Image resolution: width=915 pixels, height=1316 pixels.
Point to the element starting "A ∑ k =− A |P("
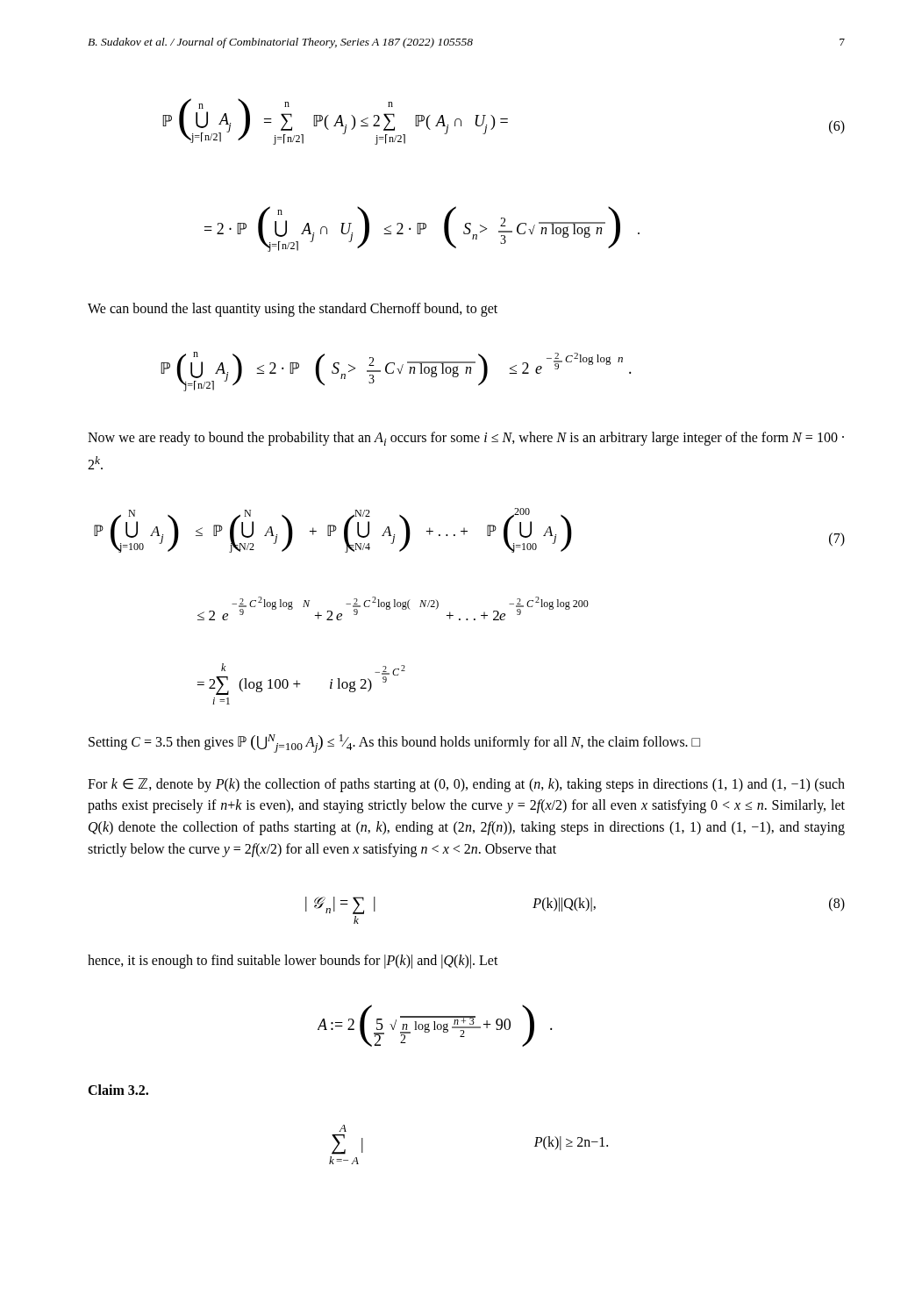click(x=343, y=1128)
